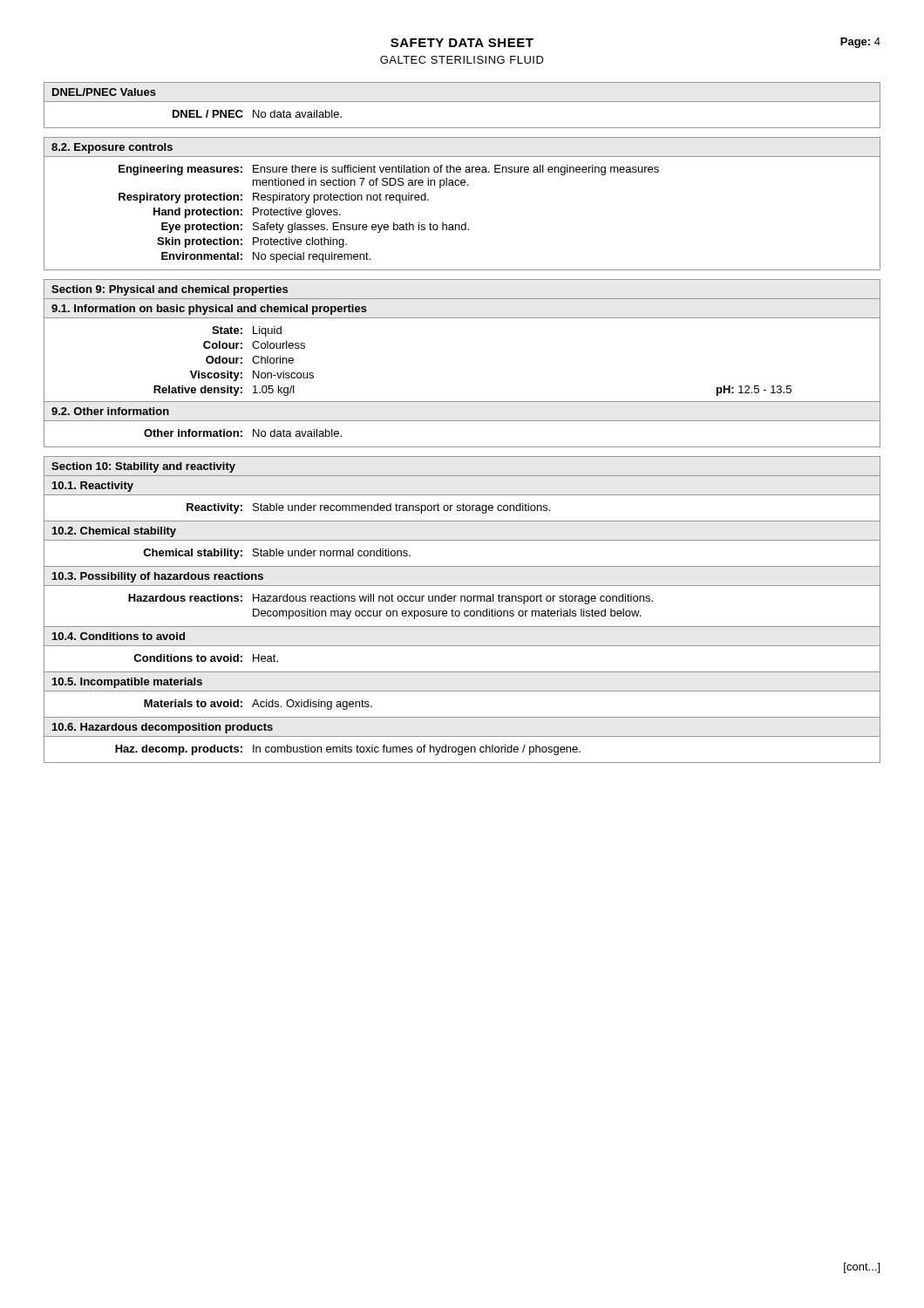
Task: Click on the text block that says "Haz. decomp. products: In combustion"
Action: (462, 749)
